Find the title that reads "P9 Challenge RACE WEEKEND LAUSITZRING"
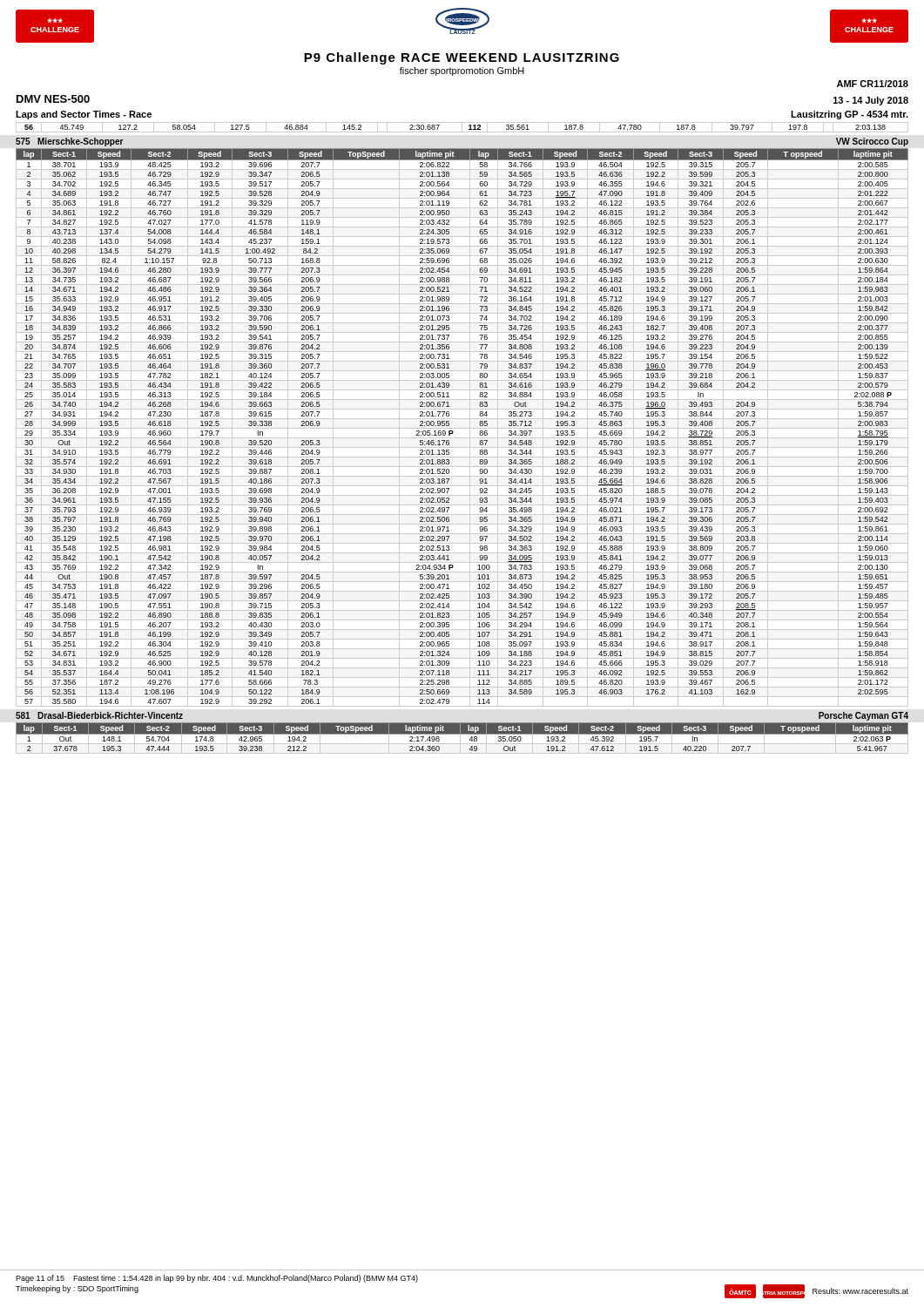 tap(462, 57)
